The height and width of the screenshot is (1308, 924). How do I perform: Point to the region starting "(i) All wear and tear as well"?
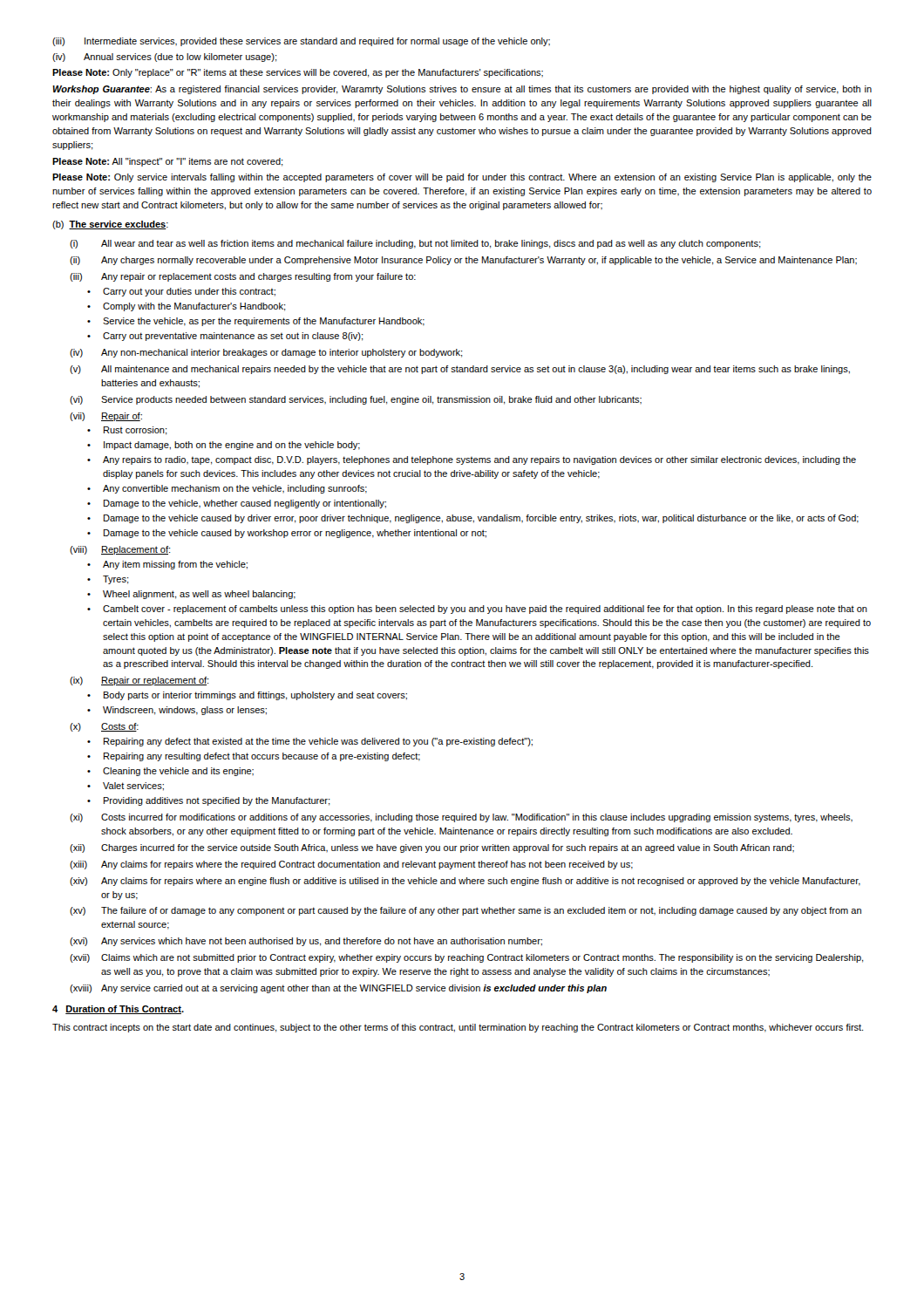415,244
